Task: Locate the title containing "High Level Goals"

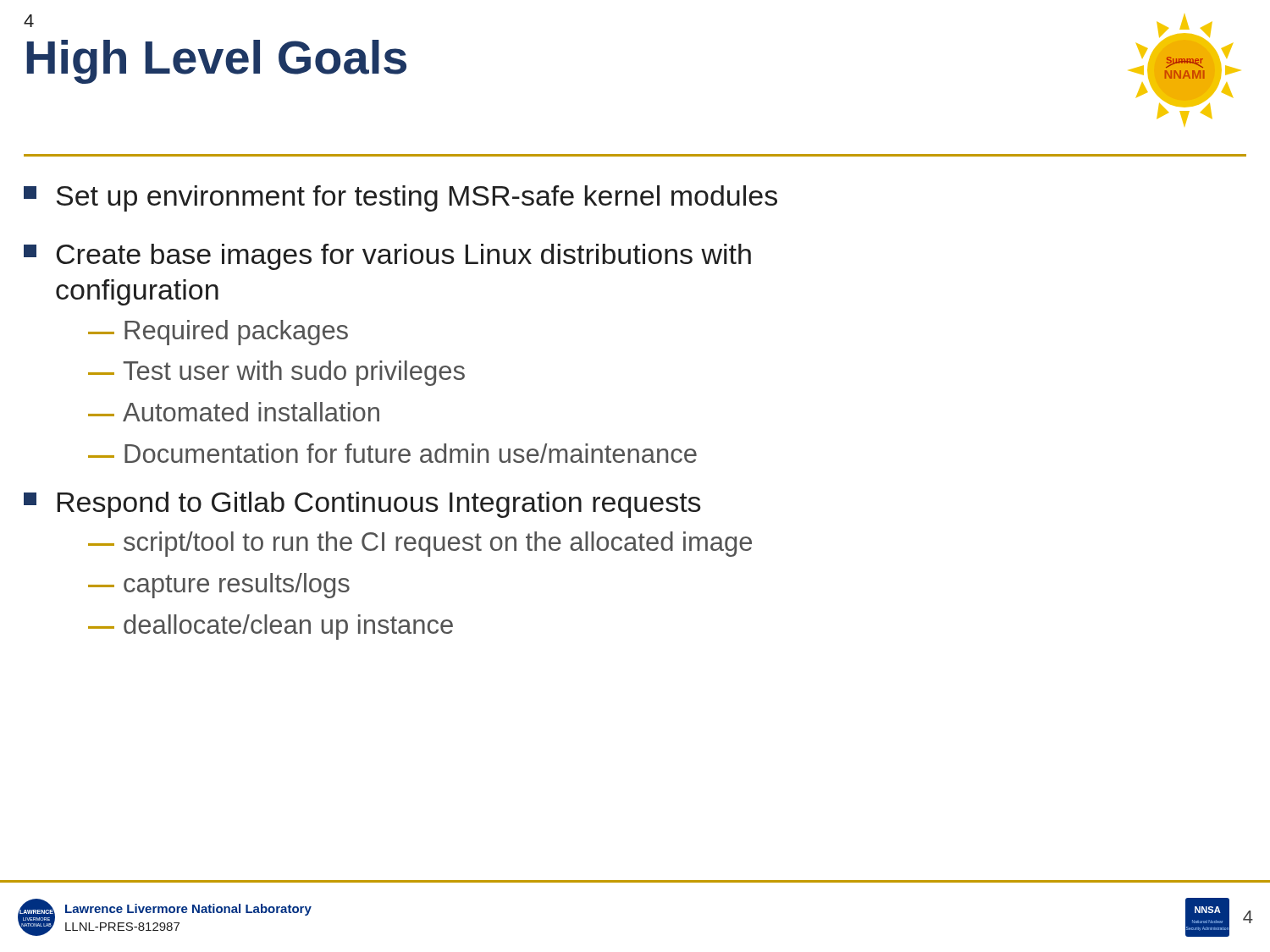Action: tap(216, 57)
